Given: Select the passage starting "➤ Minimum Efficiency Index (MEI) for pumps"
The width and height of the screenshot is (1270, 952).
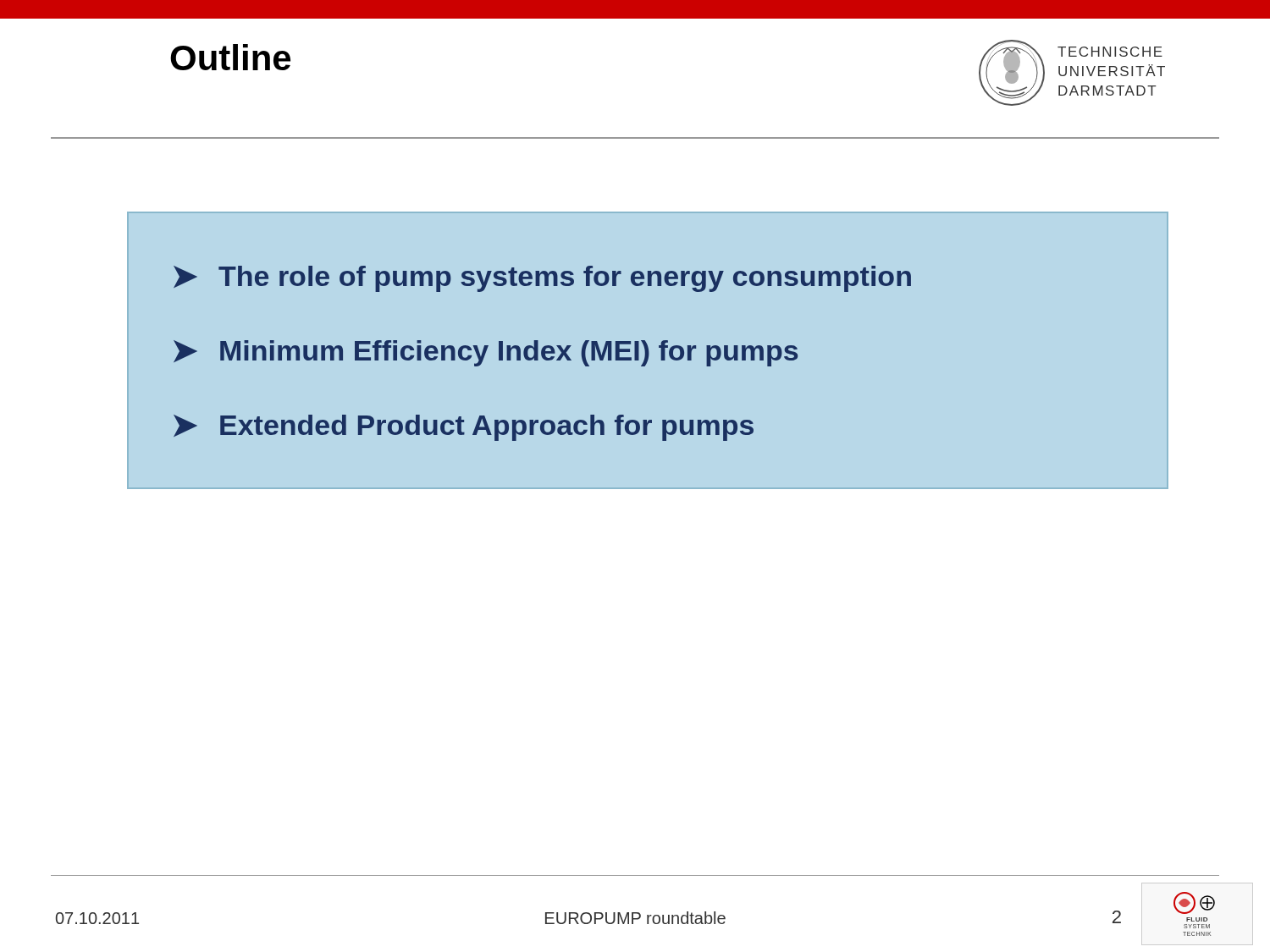Looking at the screenshot, I should [485, 350].
